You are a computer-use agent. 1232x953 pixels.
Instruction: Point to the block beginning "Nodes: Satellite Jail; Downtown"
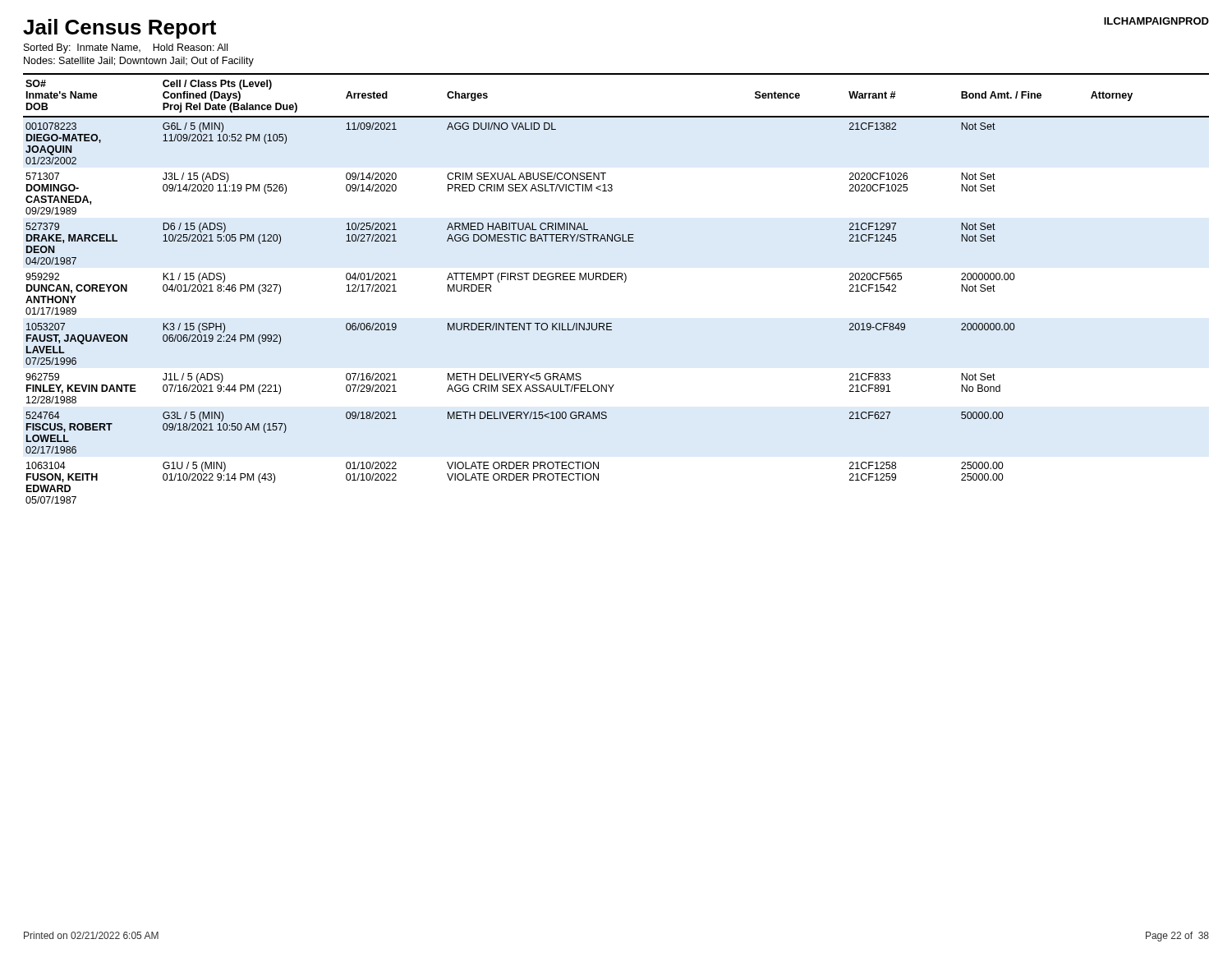coord(138,61)
